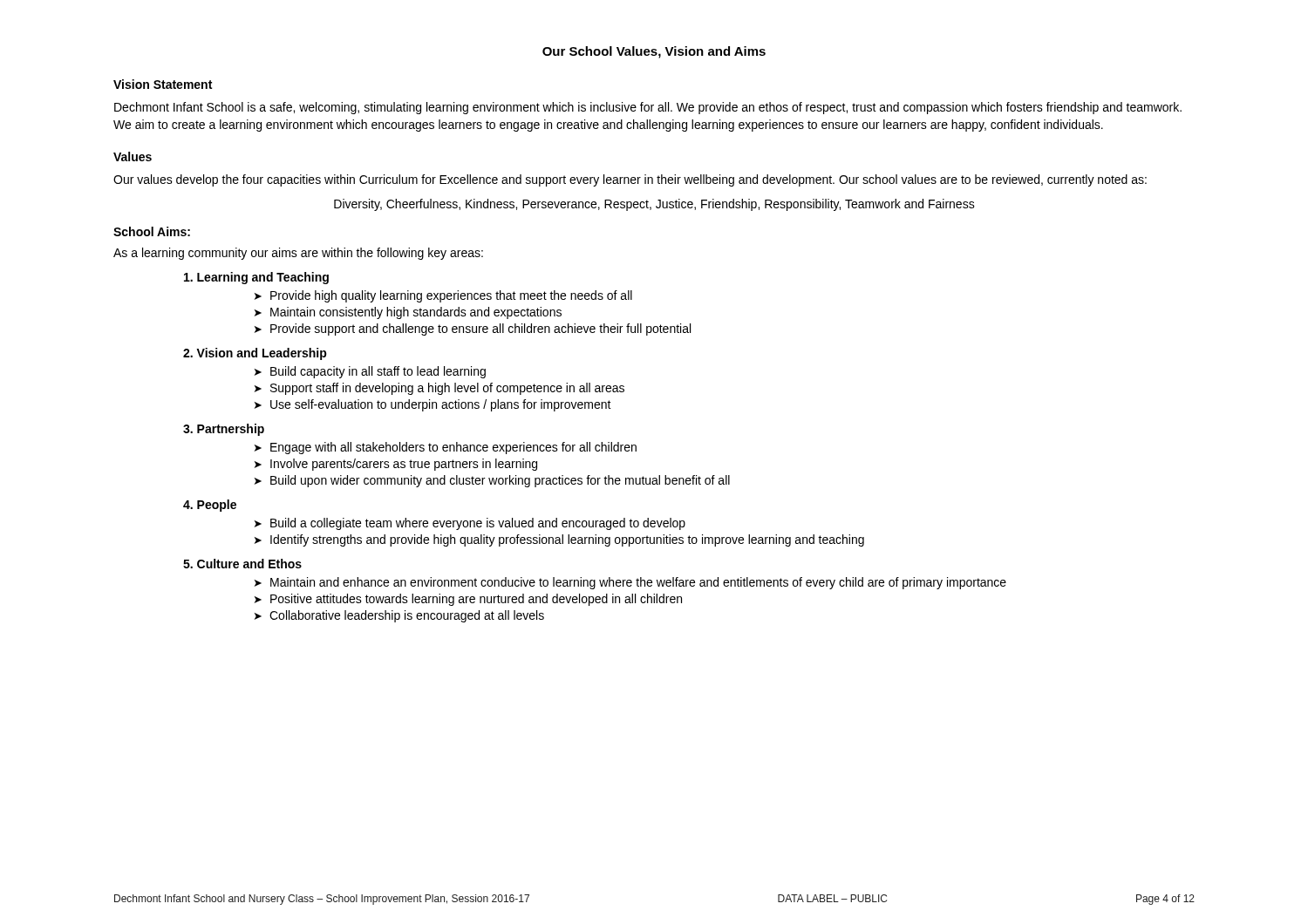Locate the list item with the text "➤Involve parents/carers as true partners in"
The image size is (1308, 924).
[395, 464]
